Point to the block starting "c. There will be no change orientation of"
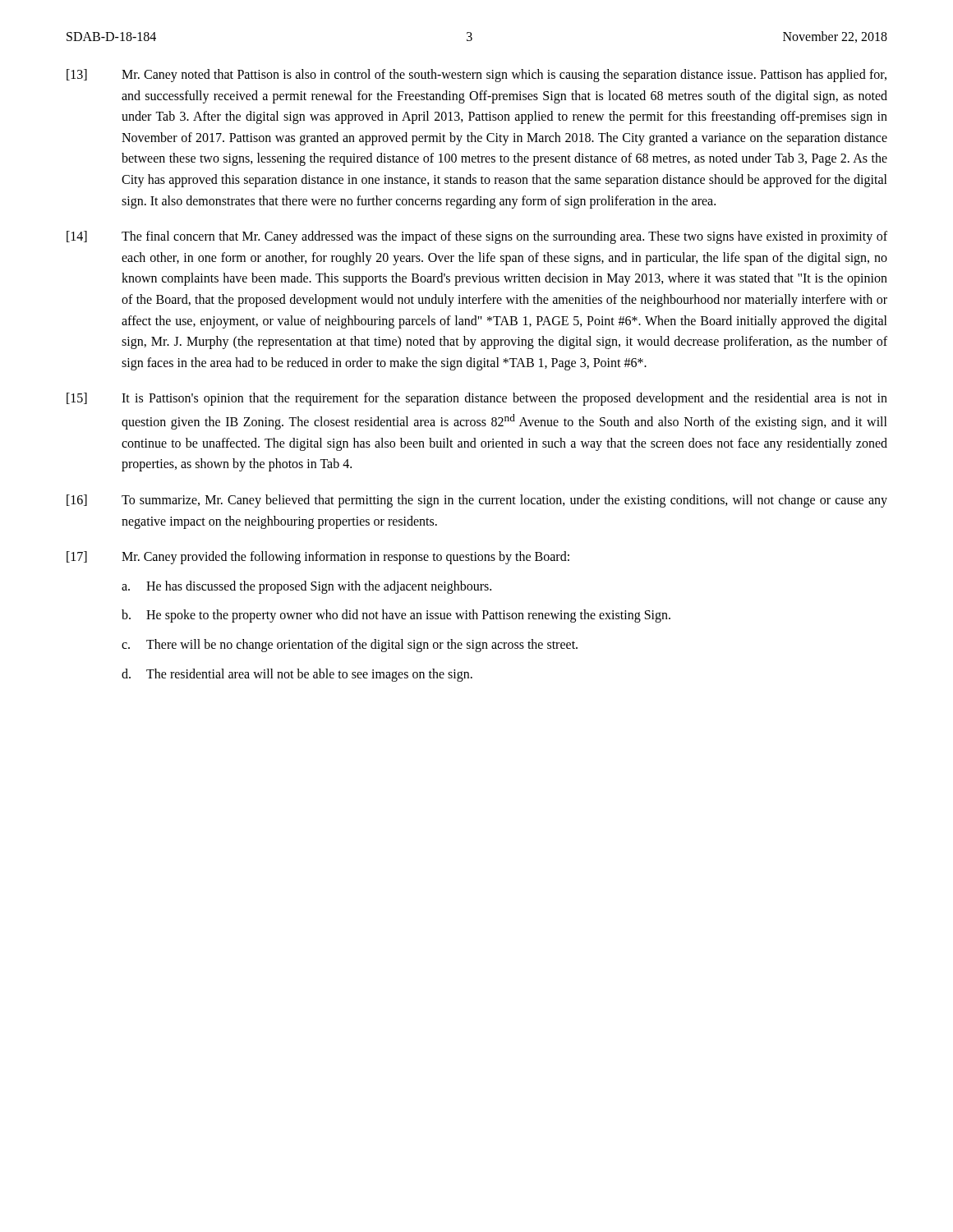The image size is (953, 1232). (x=504, y=645)
